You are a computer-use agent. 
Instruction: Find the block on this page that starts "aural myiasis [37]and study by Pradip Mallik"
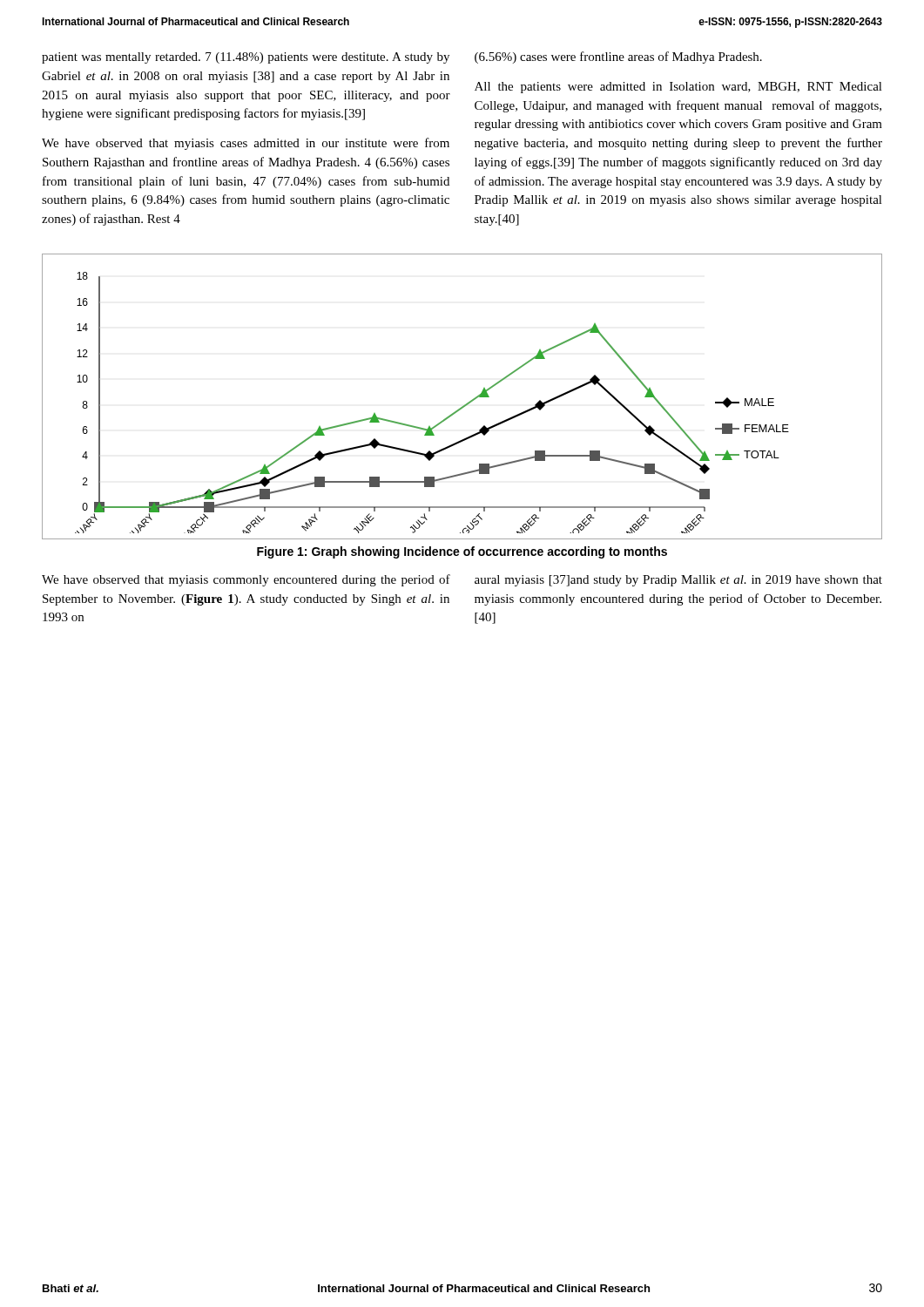[678, 599]
